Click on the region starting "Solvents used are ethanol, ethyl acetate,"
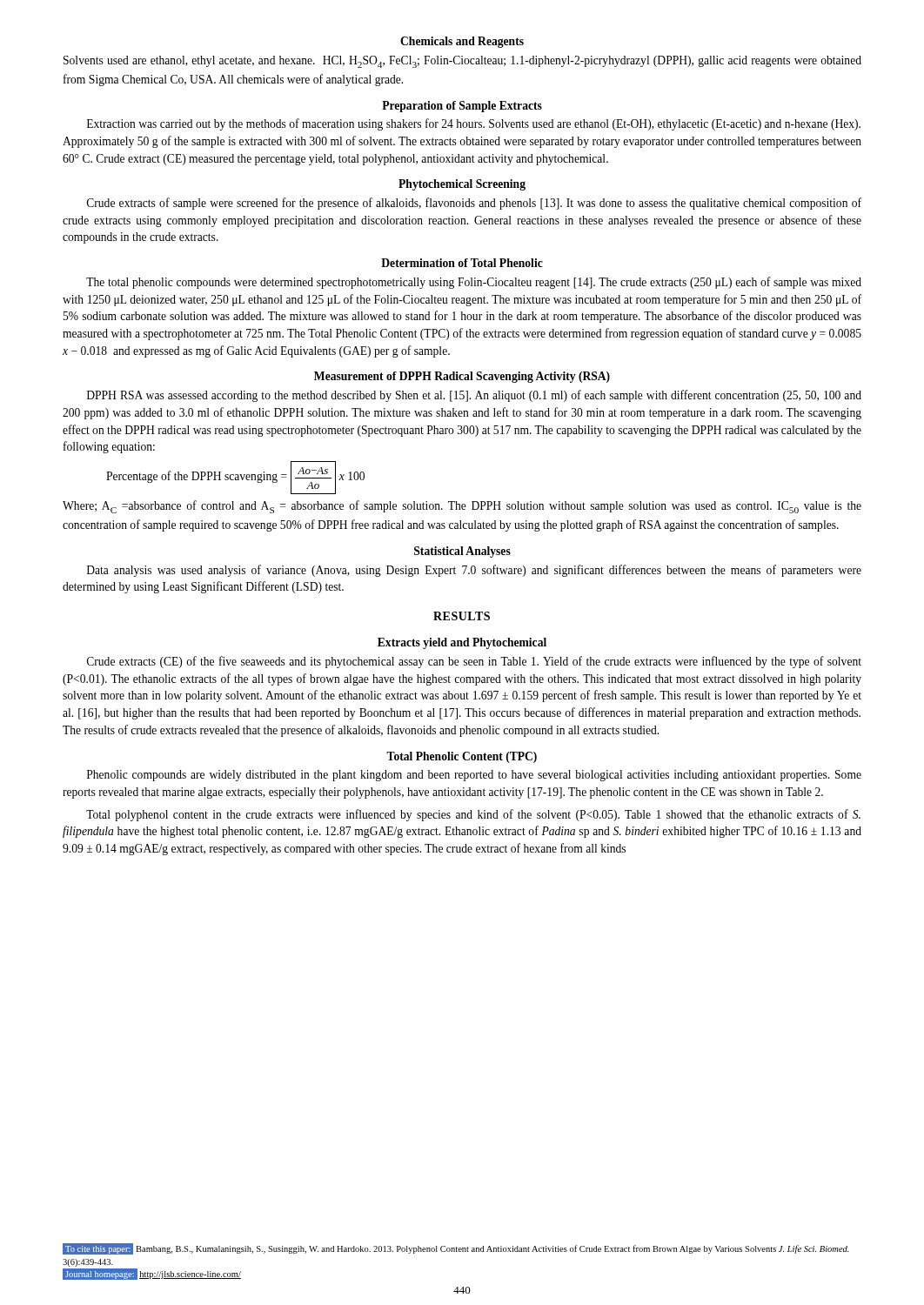924x1305 pixels. pos(462,70)
